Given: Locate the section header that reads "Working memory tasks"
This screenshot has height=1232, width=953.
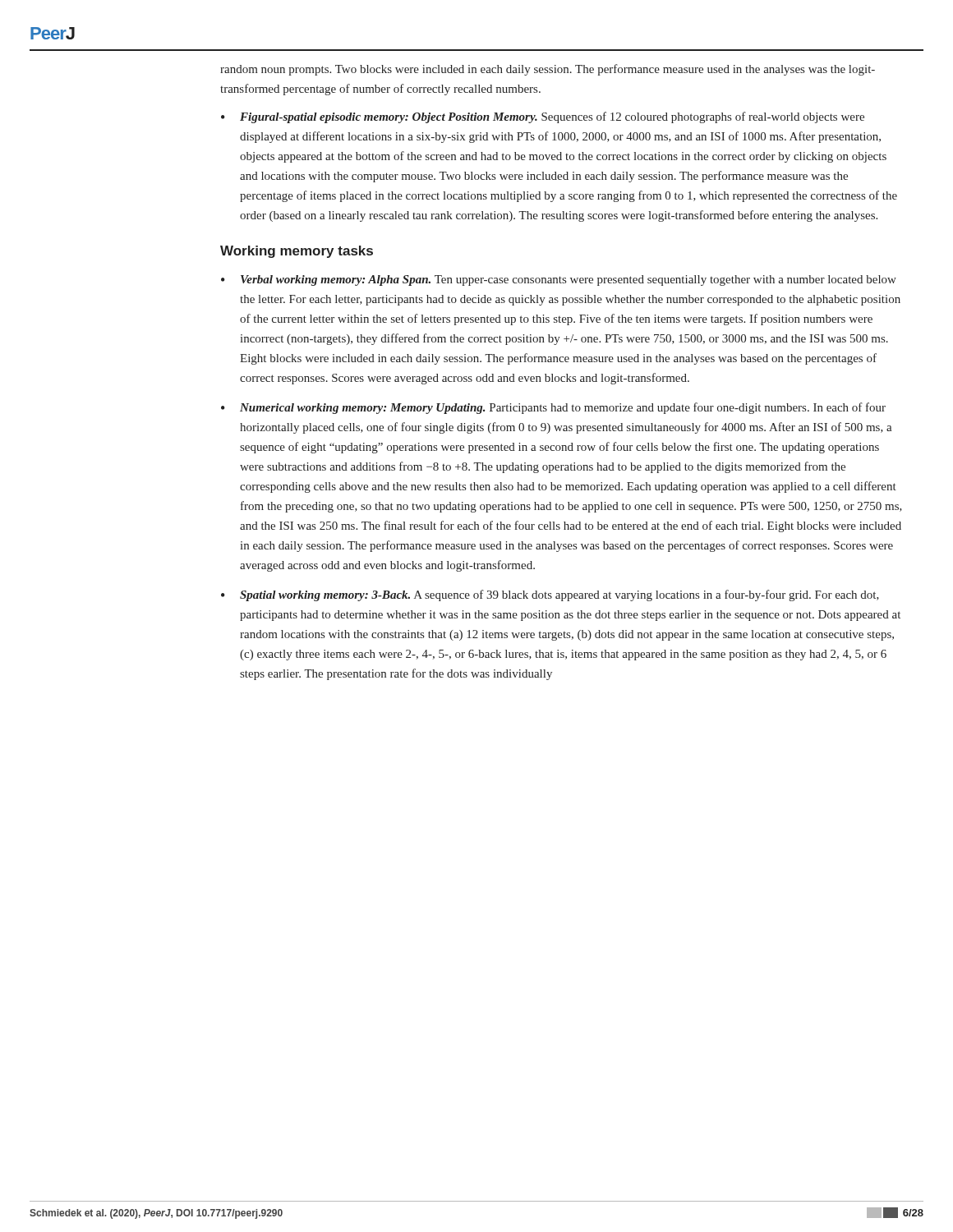Looking at the screenshot, I should pyautogui.click(x=297, y=251).
